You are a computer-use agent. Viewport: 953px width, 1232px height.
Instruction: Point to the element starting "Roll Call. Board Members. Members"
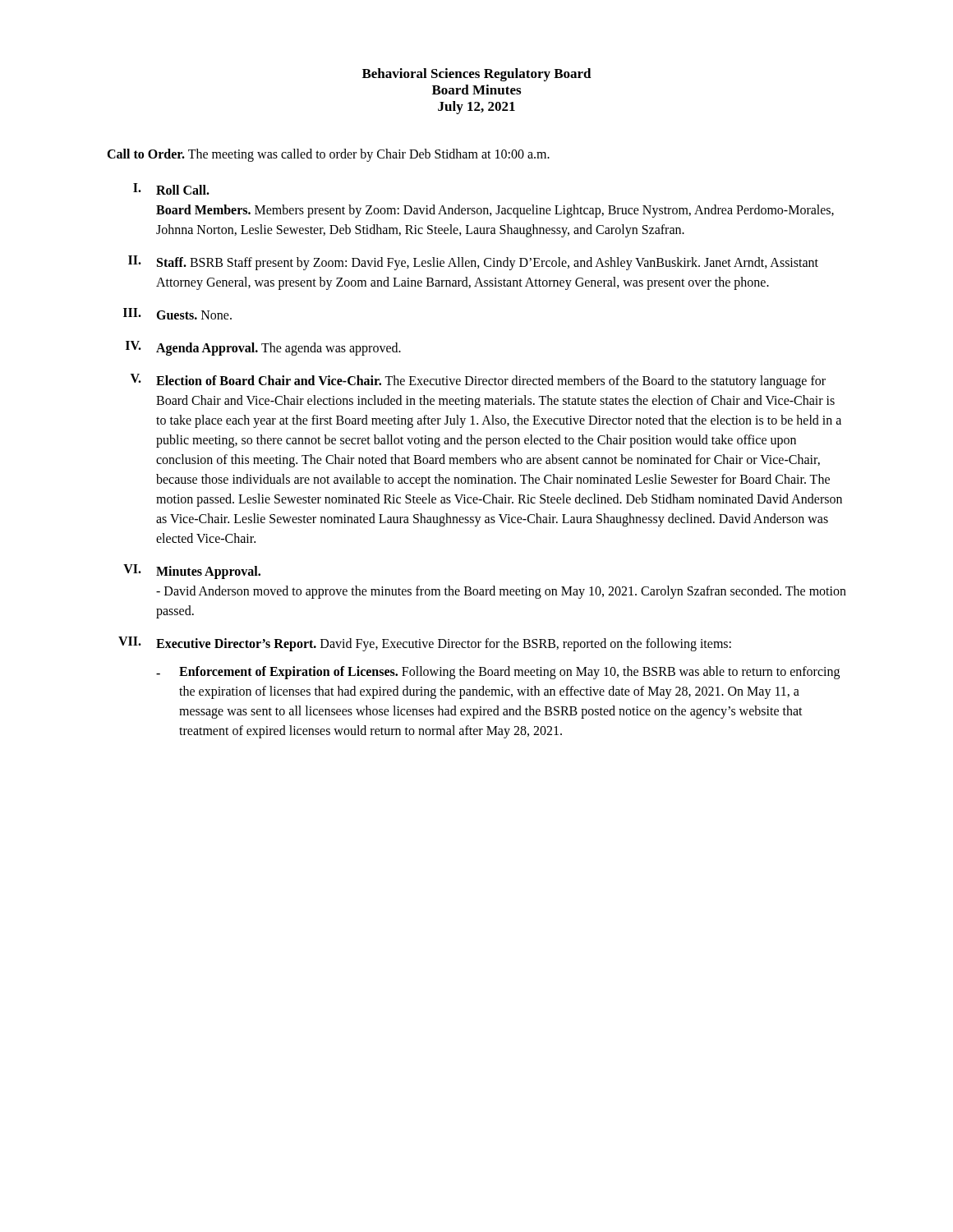tap(495, 210)
